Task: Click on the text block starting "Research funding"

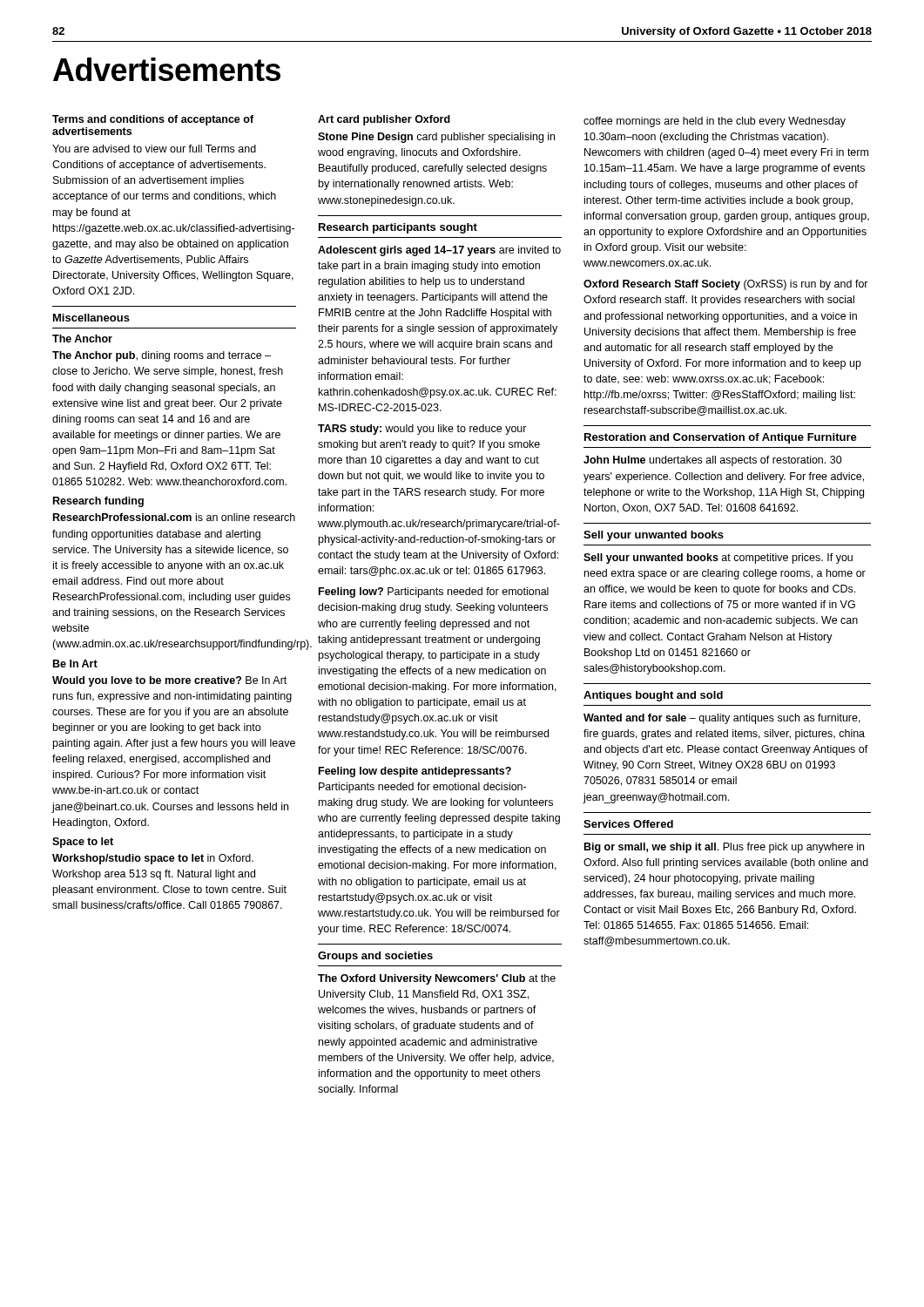Action: tap(98, 501)
